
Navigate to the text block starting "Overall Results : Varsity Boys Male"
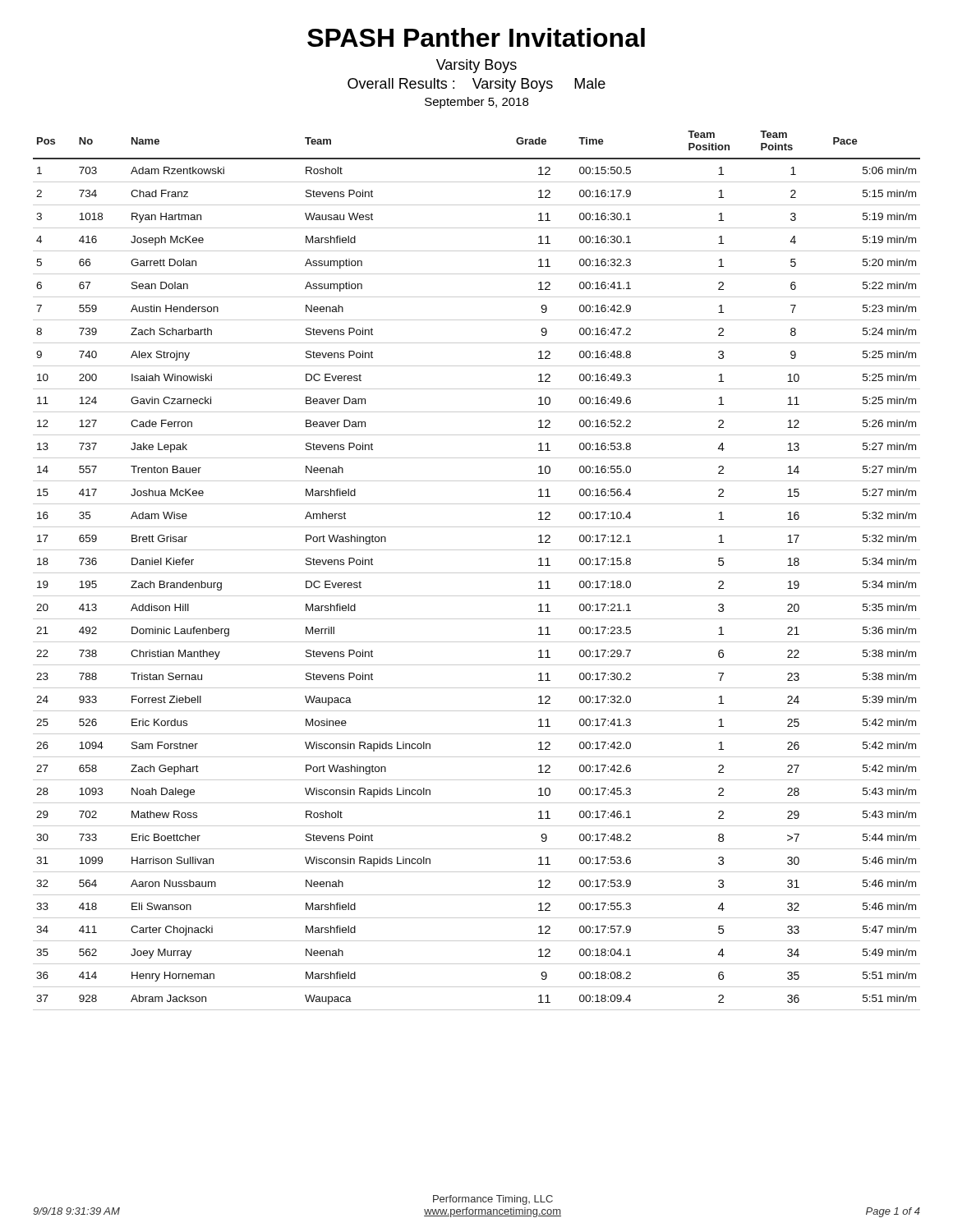[x=476, y=84]
